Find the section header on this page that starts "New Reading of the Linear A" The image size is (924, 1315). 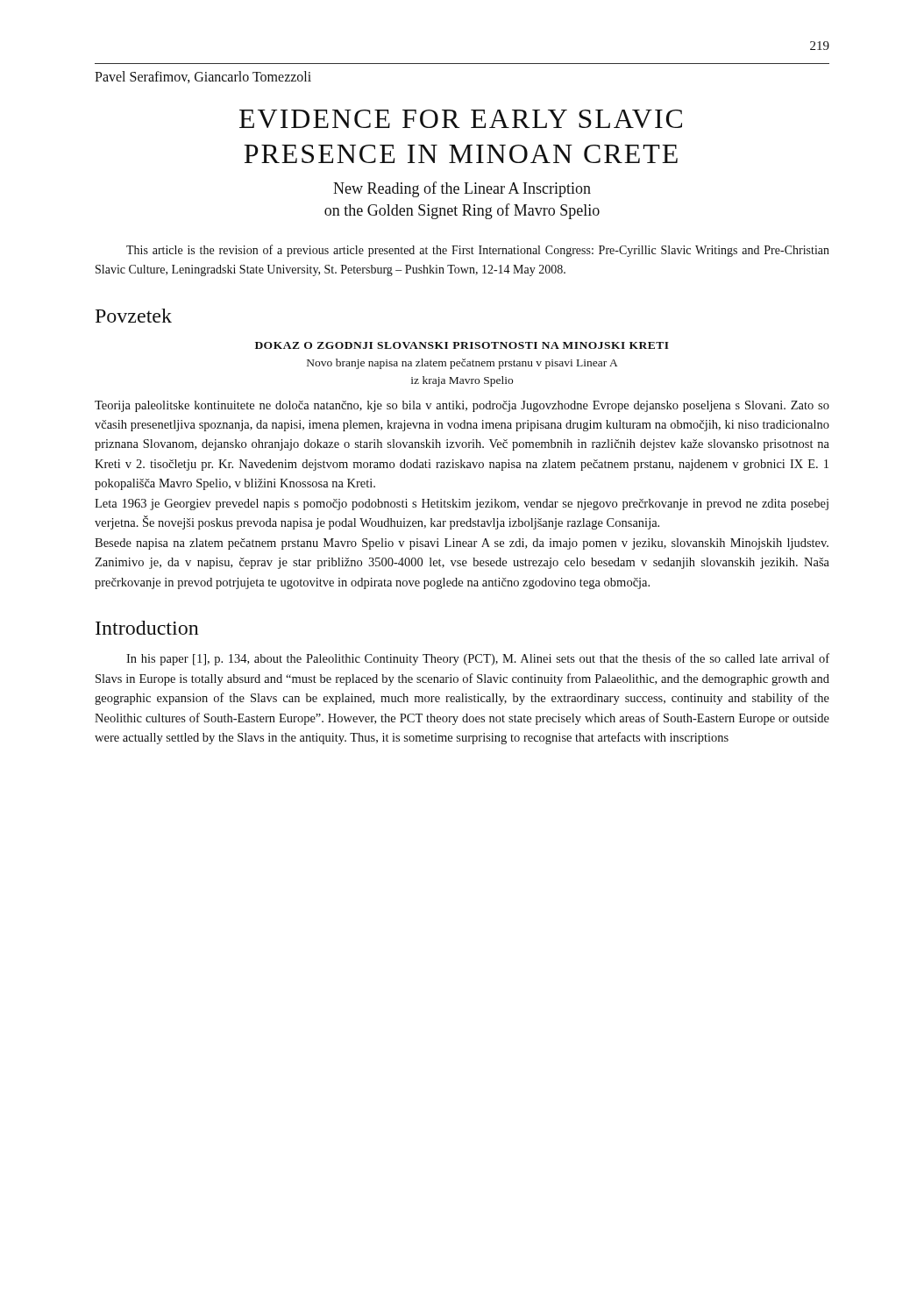pyautogui.click(x=462, y=200)
